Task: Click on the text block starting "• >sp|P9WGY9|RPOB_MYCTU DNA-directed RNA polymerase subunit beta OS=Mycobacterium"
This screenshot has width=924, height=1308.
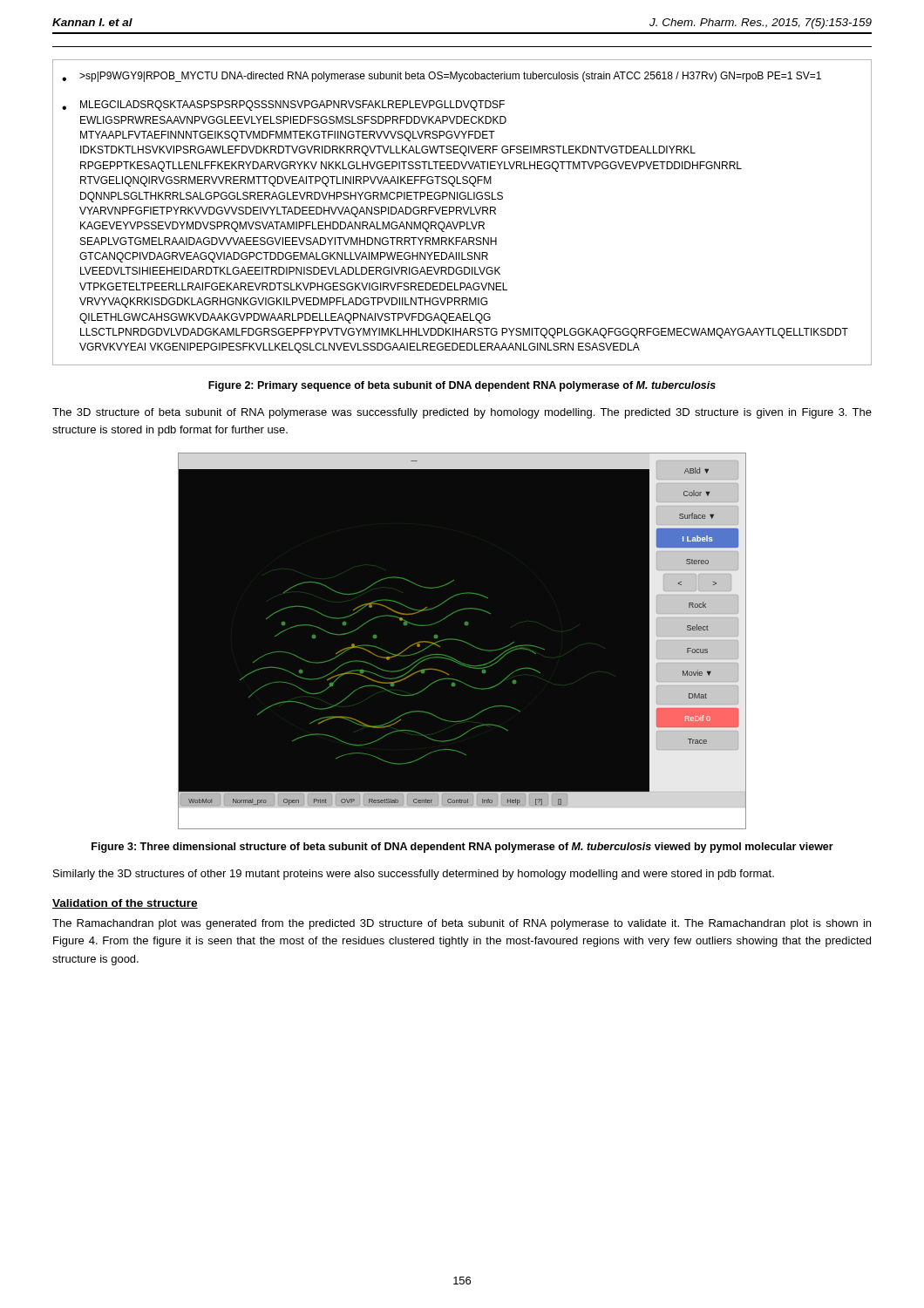Action: (x=442, y=79)
